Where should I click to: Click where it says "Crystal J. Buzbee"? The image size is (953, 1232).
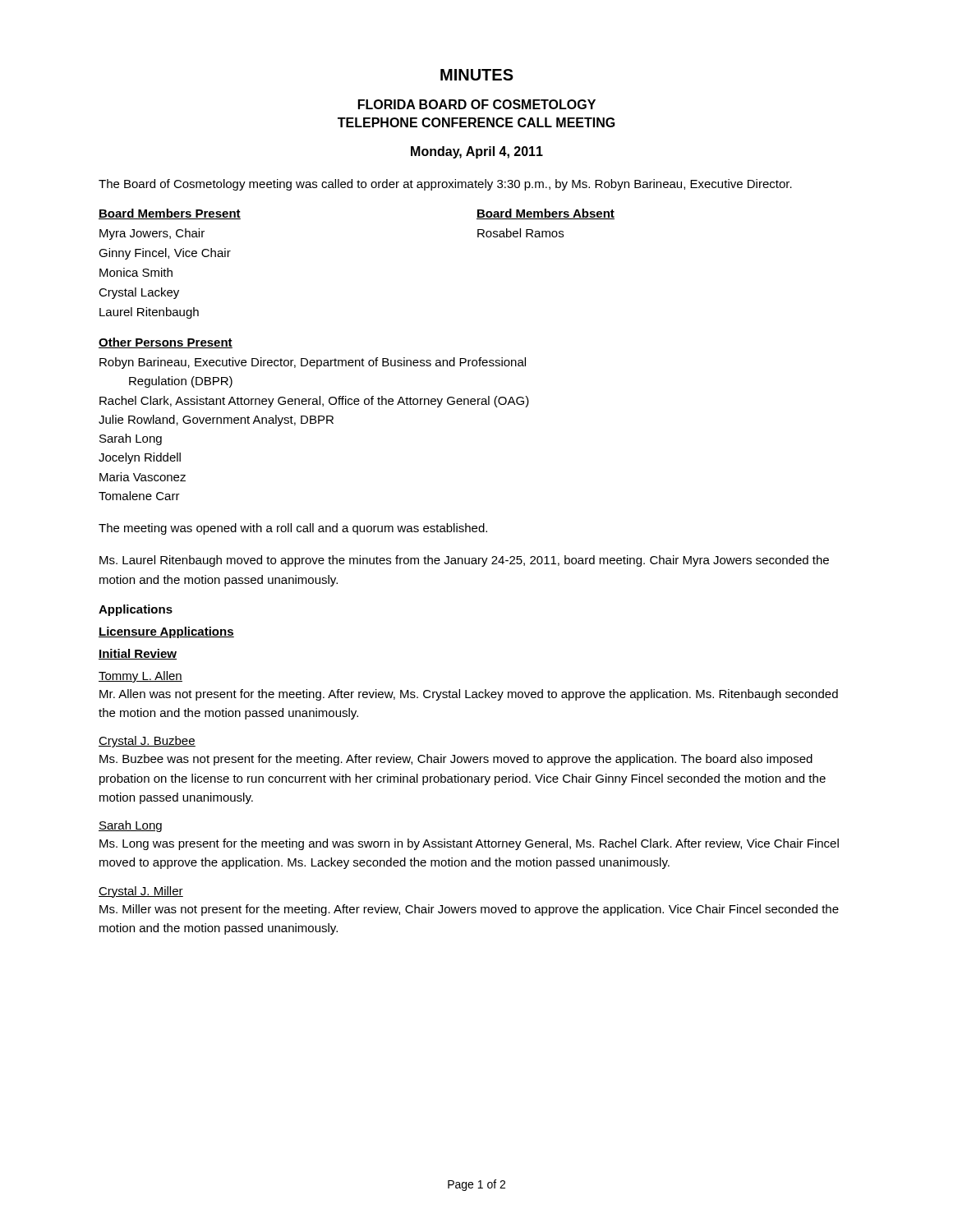147,741
